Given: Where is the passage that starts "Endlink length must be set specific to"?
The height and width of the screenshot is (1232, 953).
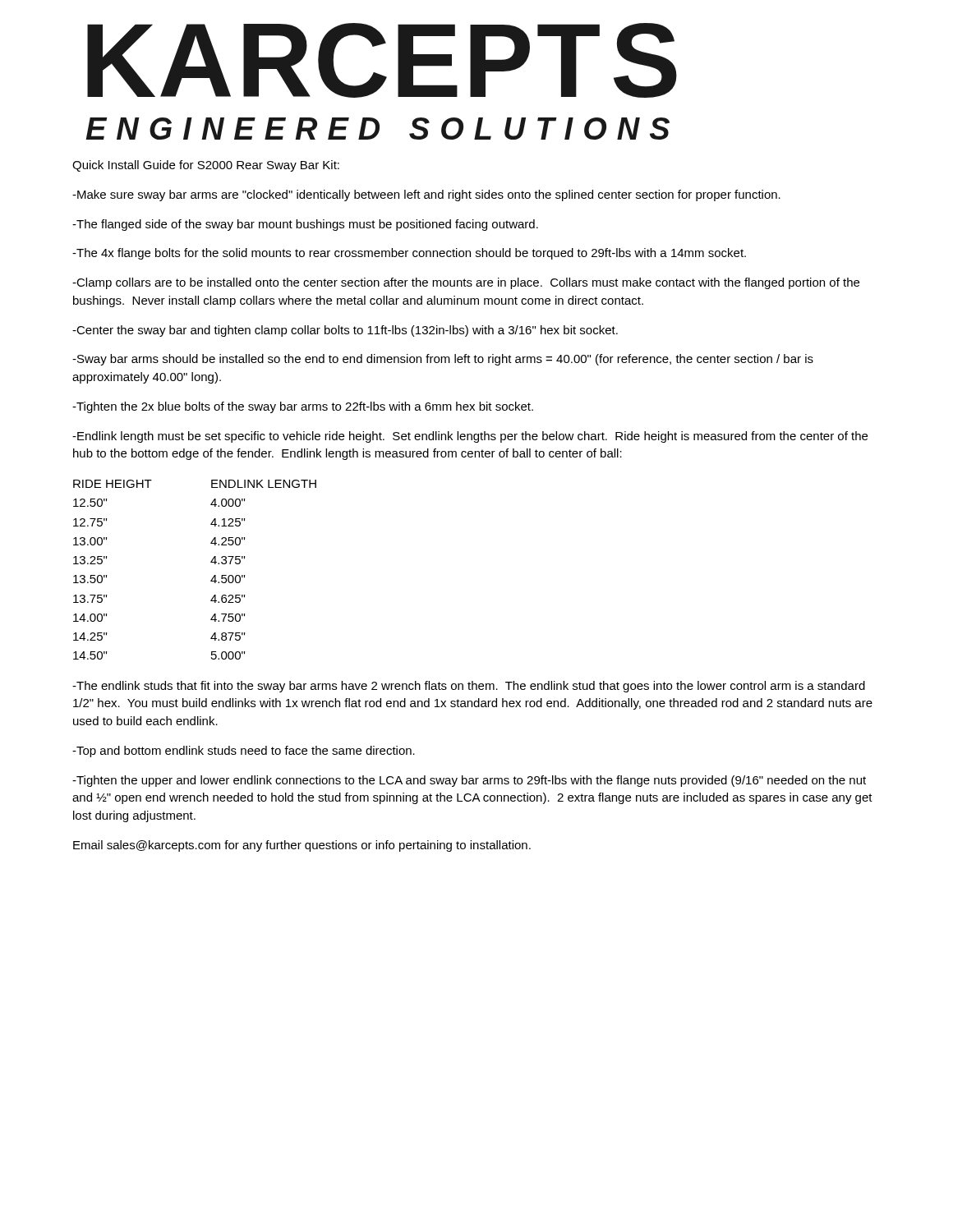Looking at the screenshot, I should 470,444.
